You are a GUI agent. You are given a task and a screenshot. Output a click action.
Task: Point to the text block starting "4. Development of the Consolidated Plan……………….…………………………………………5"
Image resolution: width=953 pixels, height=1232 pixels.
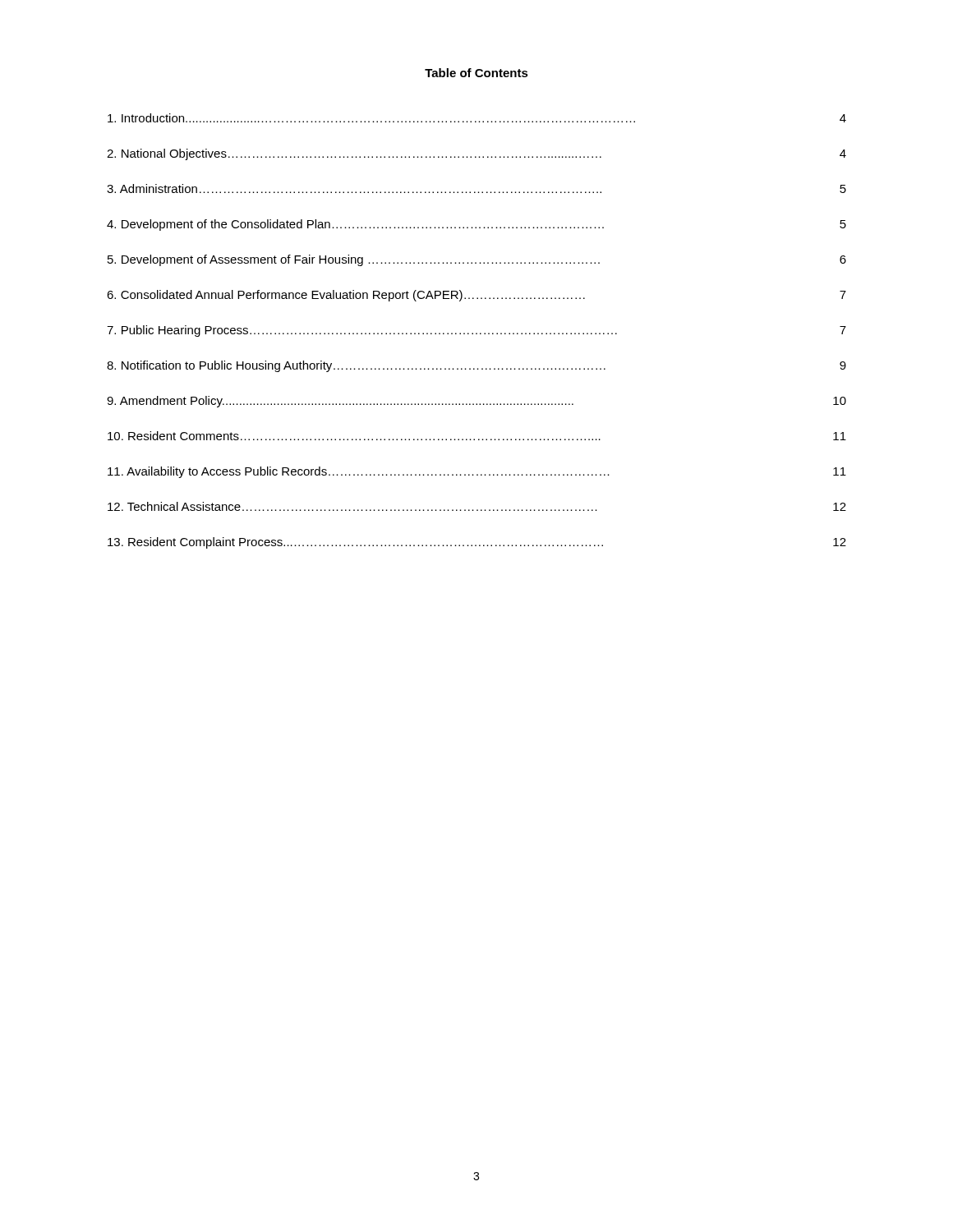[476, 224]
